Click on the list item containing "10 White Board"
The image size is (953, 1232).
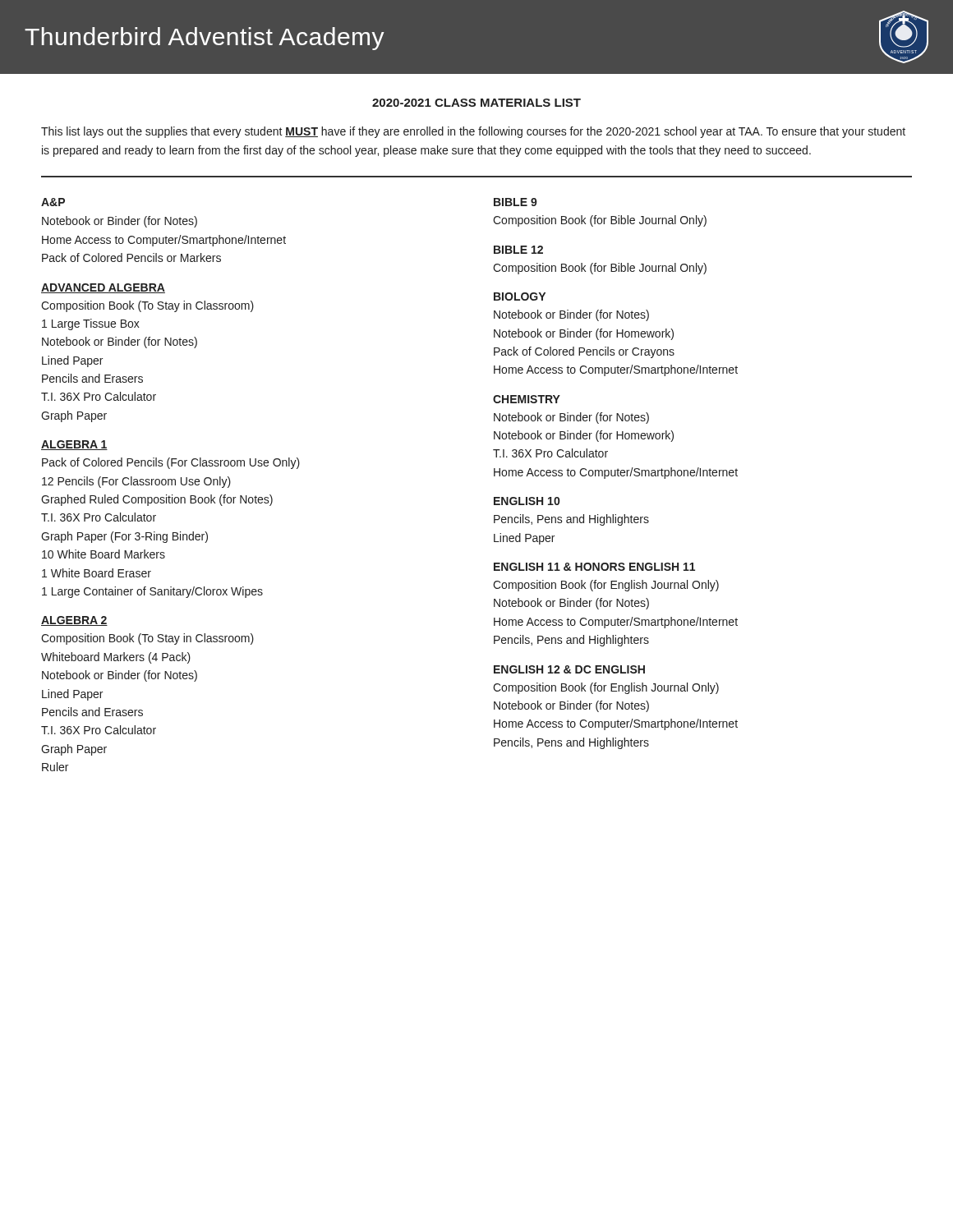tap(103, 555)
